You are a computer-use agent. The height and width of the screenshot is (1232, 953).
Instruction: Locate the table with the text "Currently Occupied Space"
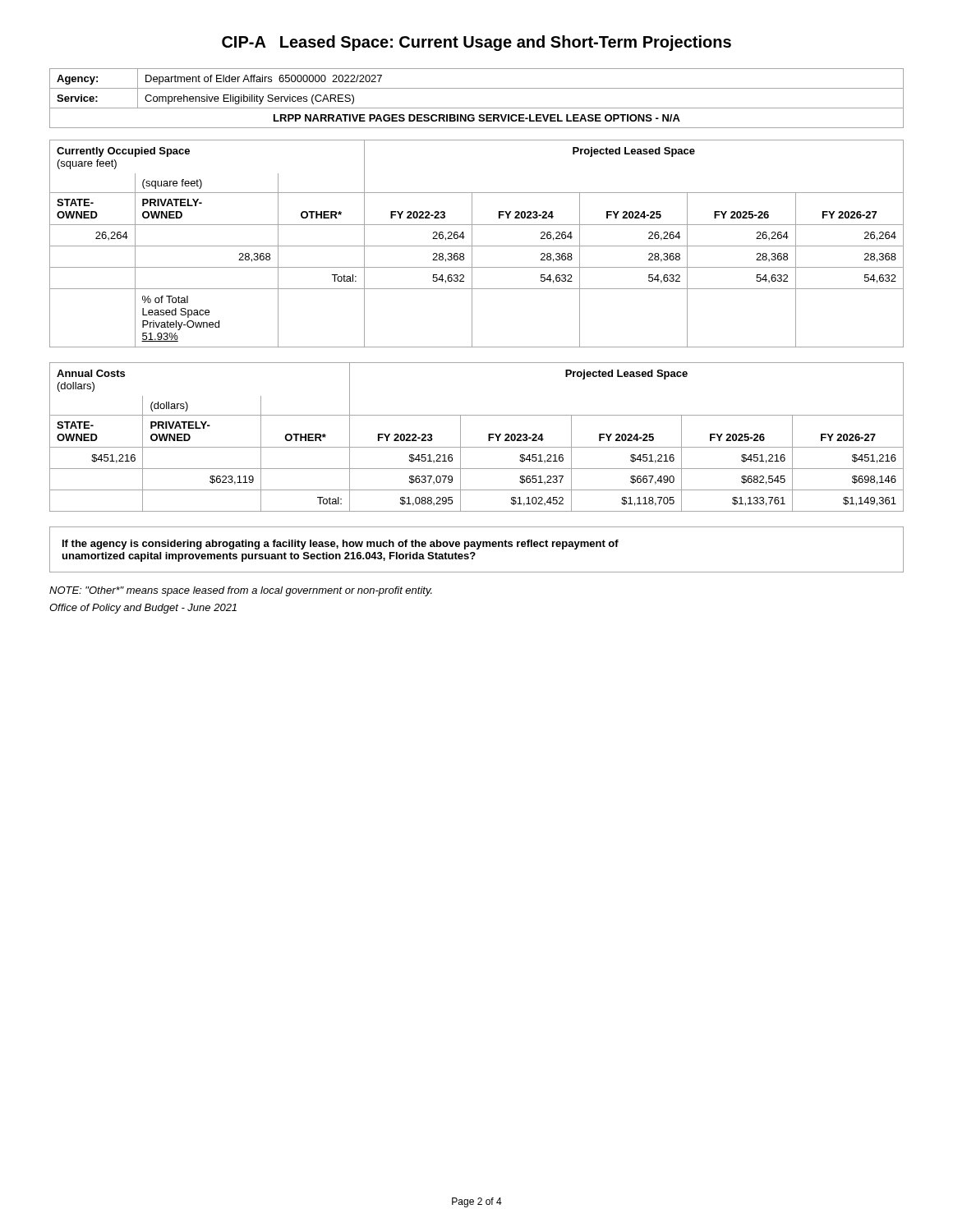click(x=476, y=244)
